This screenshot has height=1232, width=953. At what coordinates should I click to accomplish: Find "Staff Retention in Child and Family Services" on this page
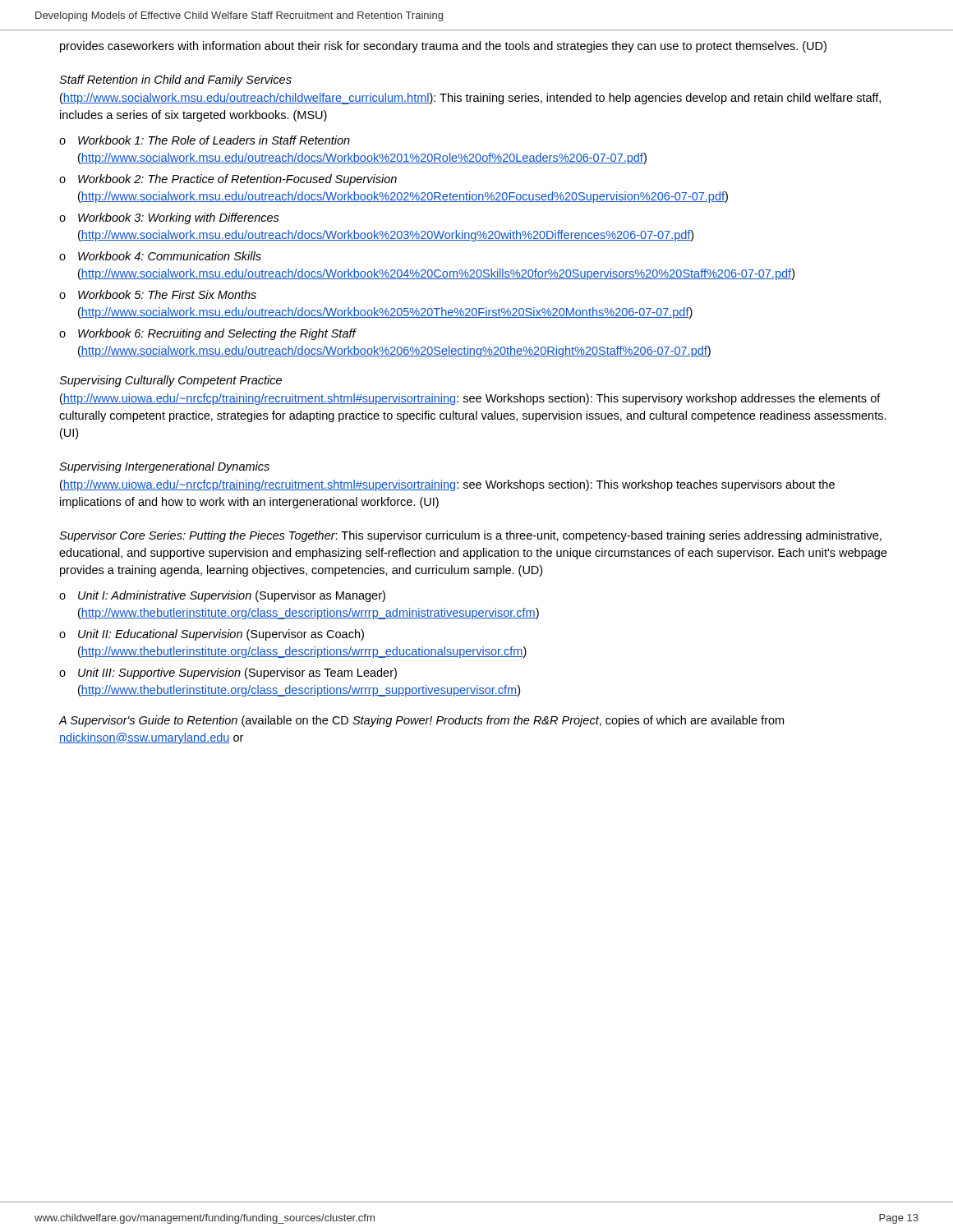click(x=175, y=80)
